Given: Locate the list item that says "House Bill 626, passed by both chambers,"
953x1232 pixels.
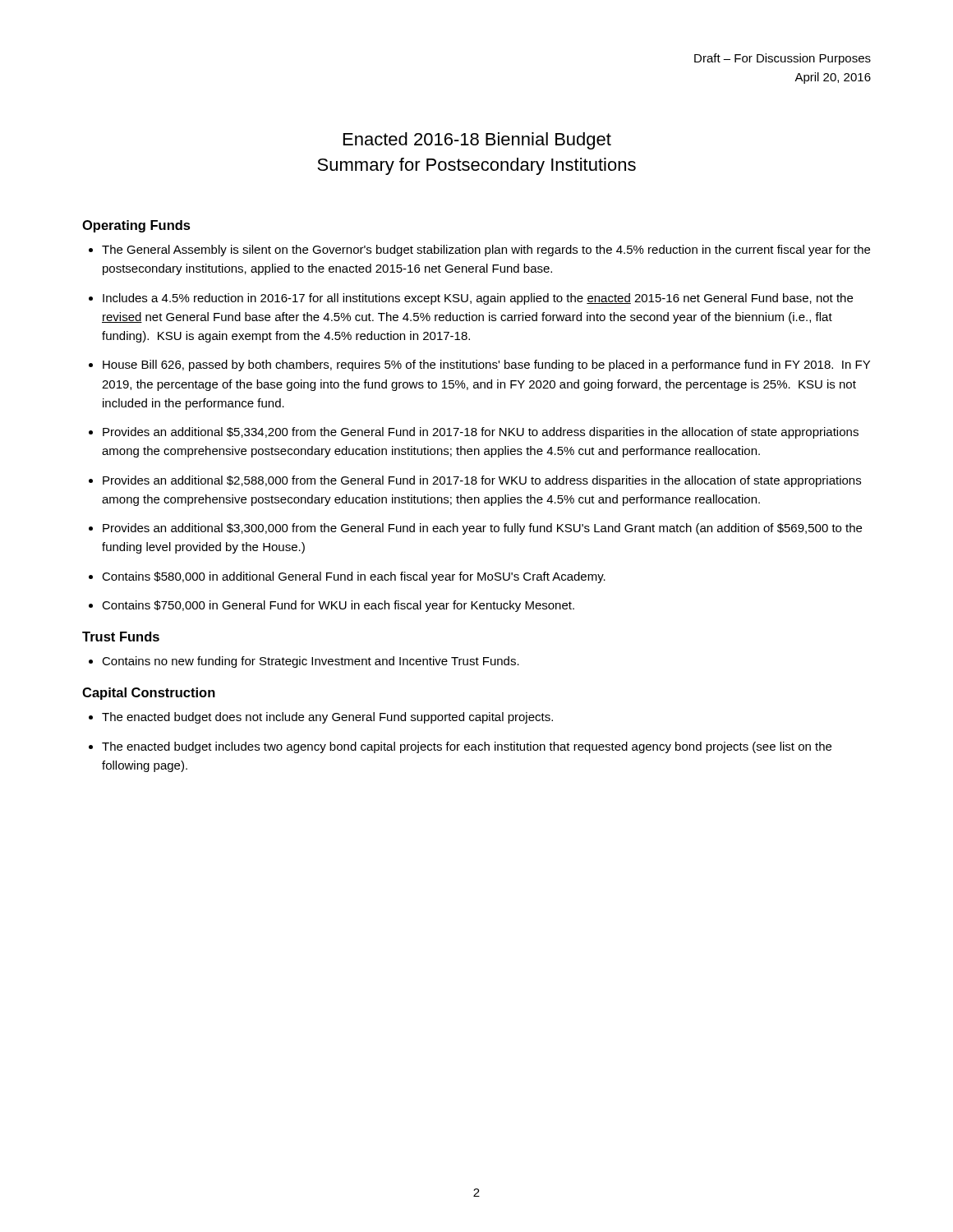Looking at the screenshot, I should pyautogui.click(x=486, y=384).
